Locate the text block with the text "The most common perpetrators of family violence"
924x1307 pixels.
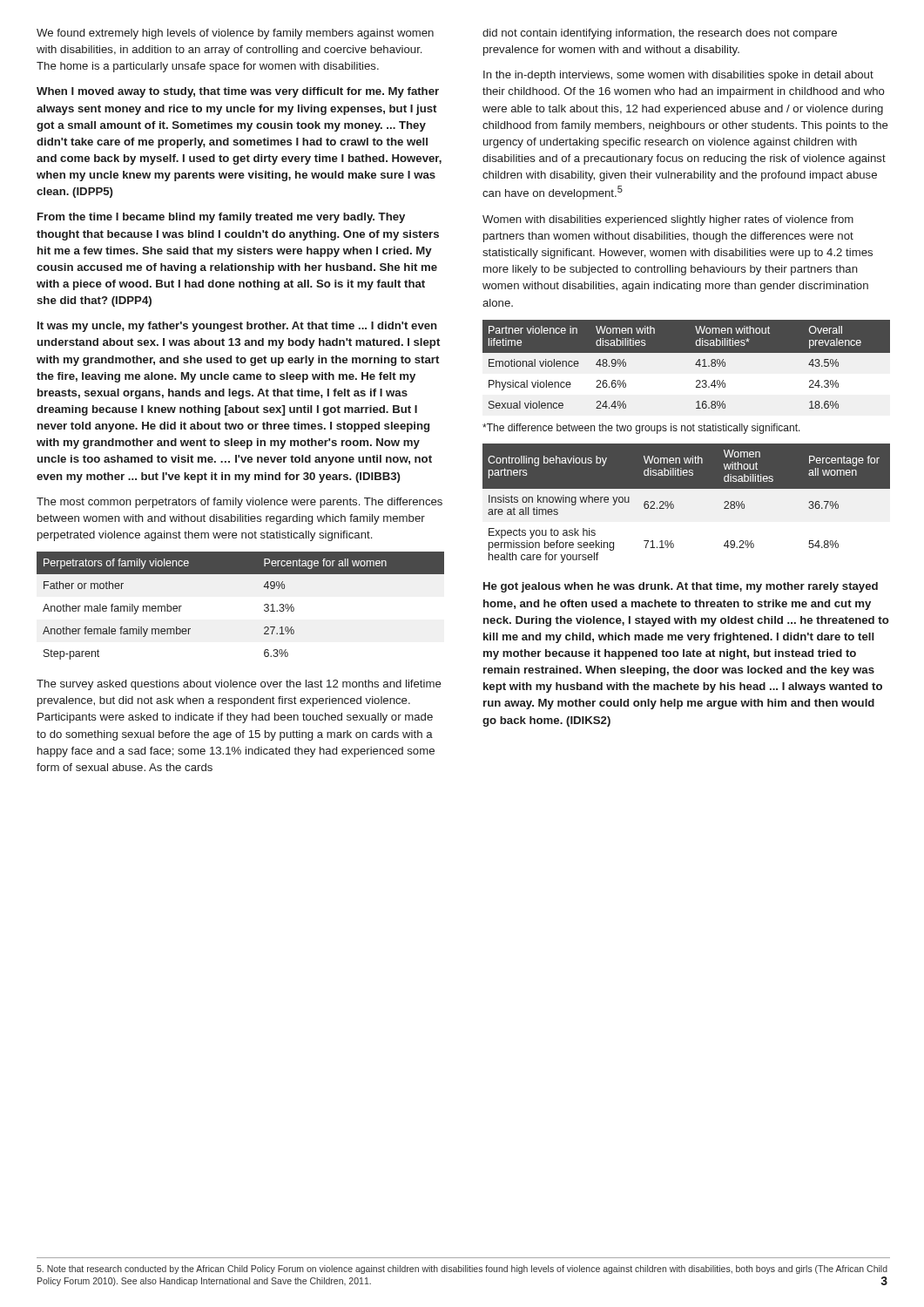pyautogui.click(x=240, y=518)
